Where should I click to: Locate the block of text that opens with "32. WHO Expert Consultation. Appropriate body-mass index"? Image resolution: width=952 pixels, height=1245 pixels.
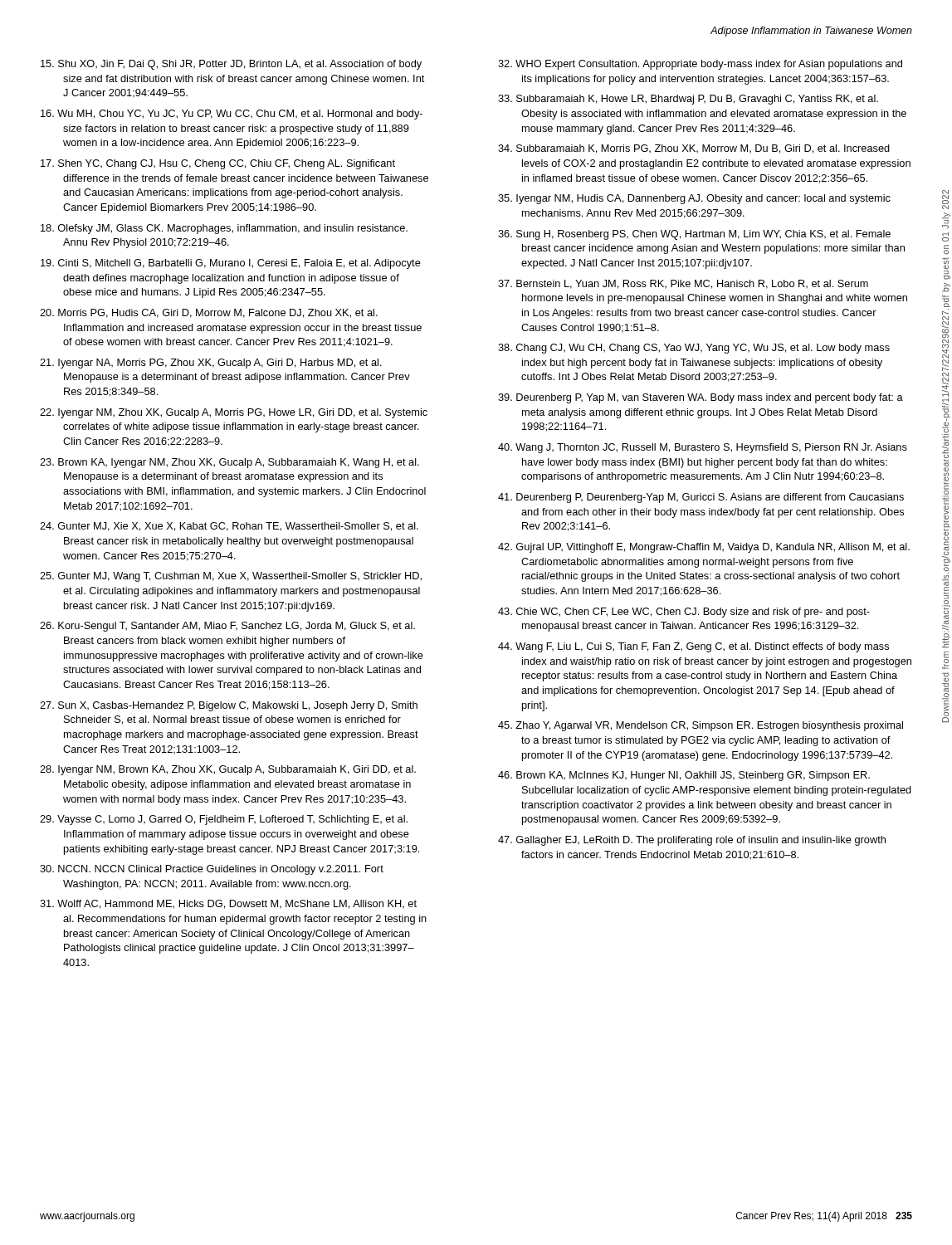tap(700, 71)
